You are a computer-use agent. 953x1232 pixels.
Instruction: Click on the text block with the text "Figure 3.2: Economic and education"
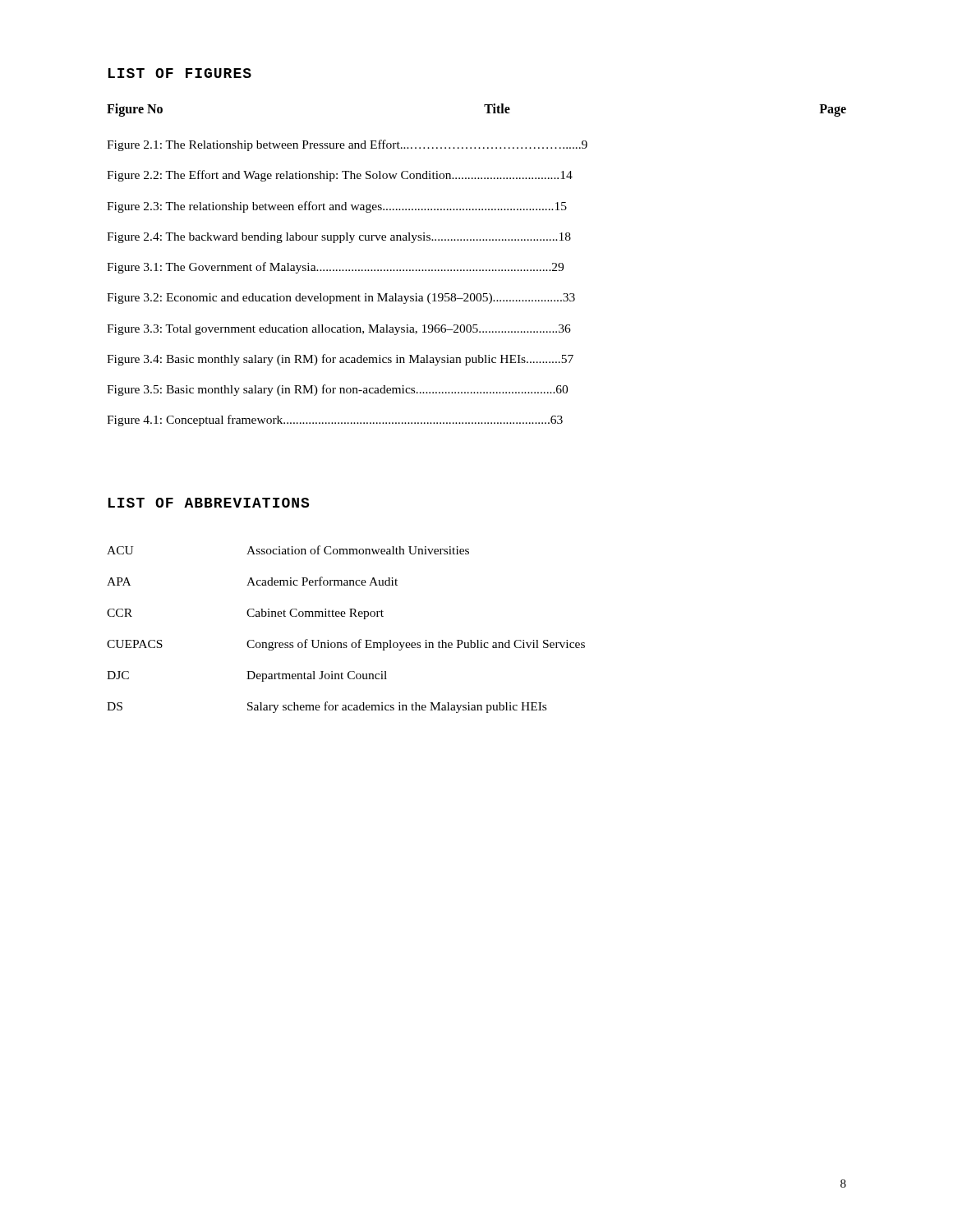tap(341, 297)
